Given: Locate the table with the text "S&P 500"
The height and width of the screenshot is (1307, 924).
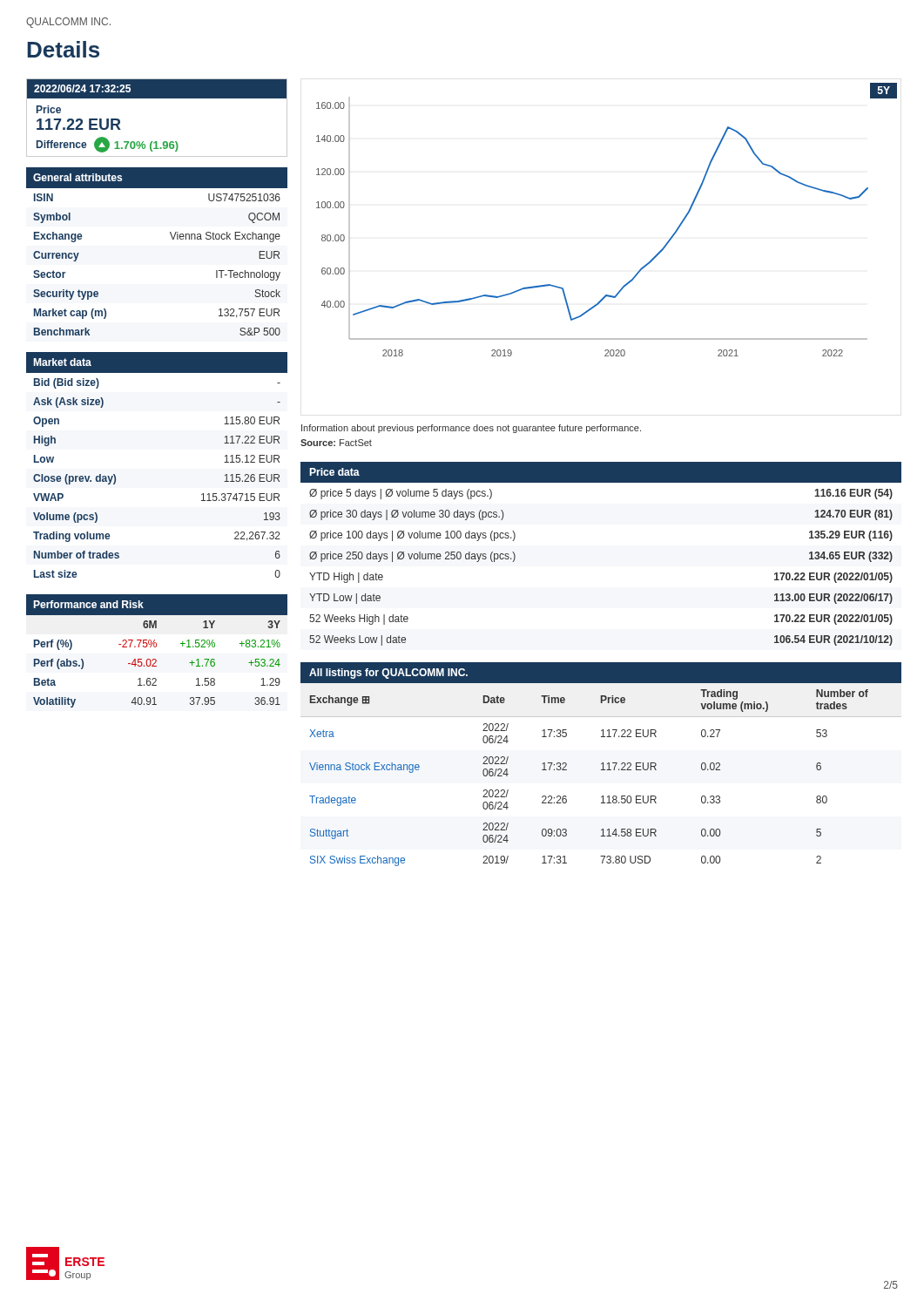Looking at the screenshot, I should pyautogui.click(x=157, y=254).
